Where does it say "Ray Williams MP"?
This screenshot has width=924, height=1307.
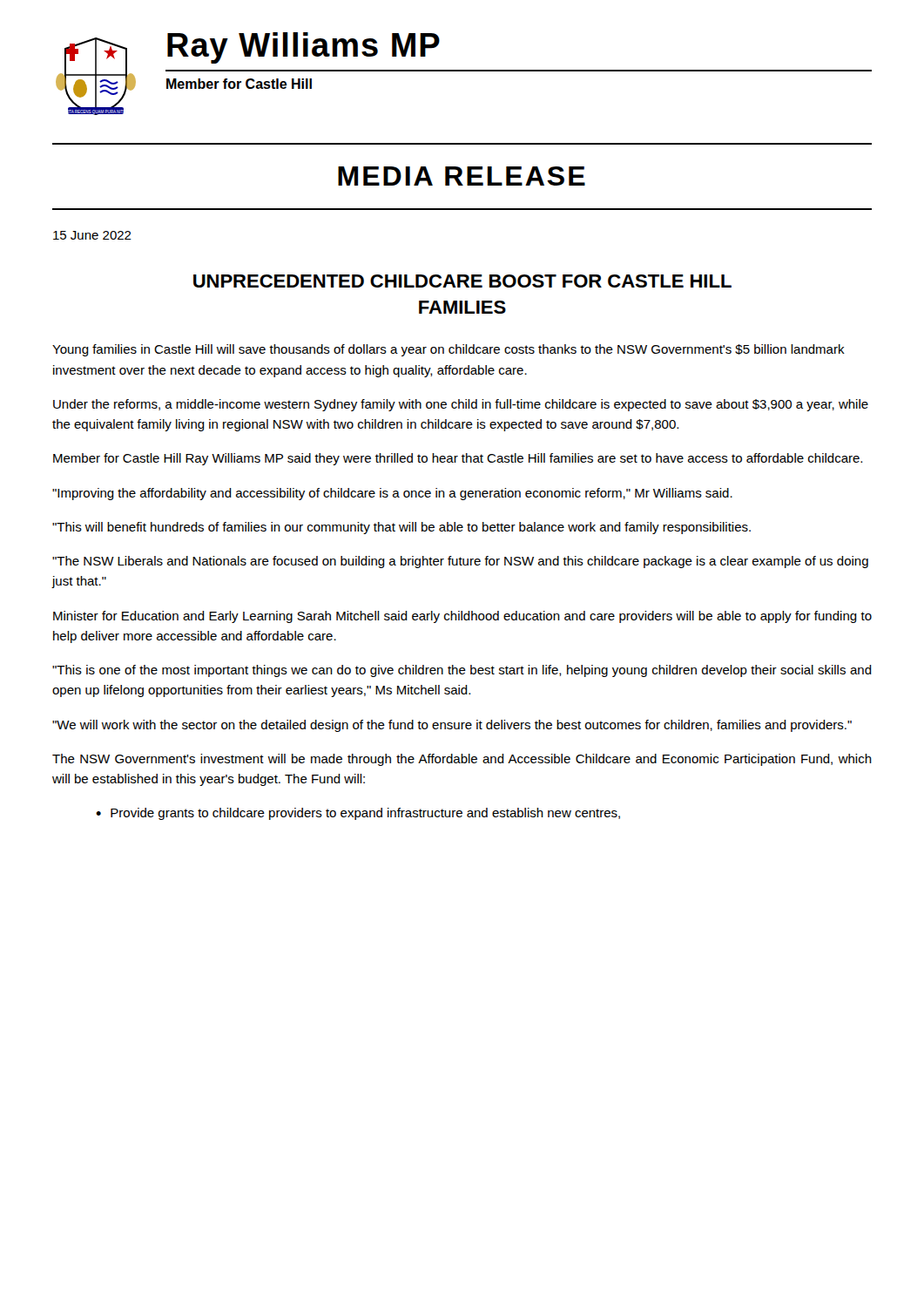(303, 46)
